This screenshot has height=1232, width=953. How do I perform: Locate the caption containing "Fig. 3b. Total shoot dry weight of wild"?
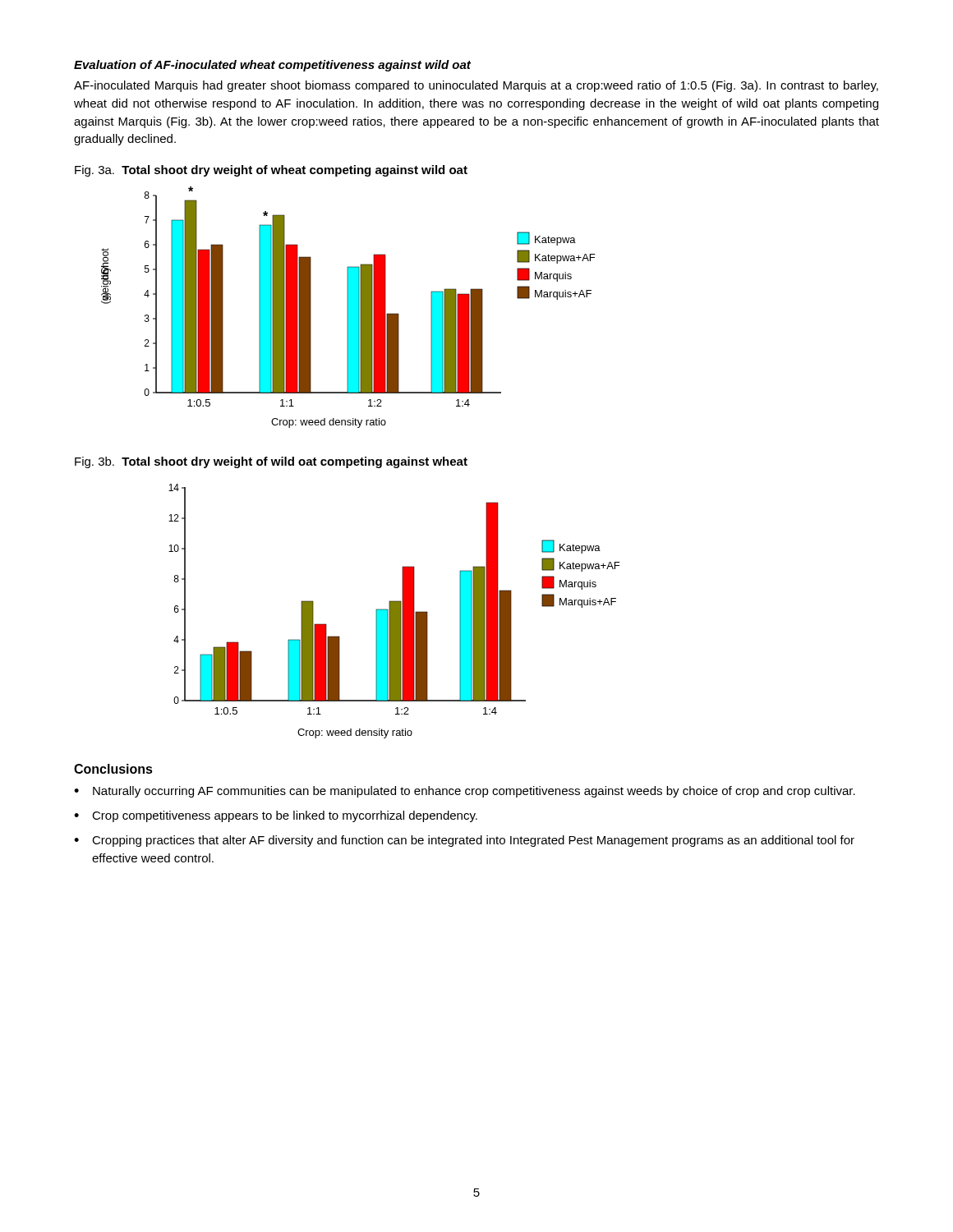click(271, 461)
